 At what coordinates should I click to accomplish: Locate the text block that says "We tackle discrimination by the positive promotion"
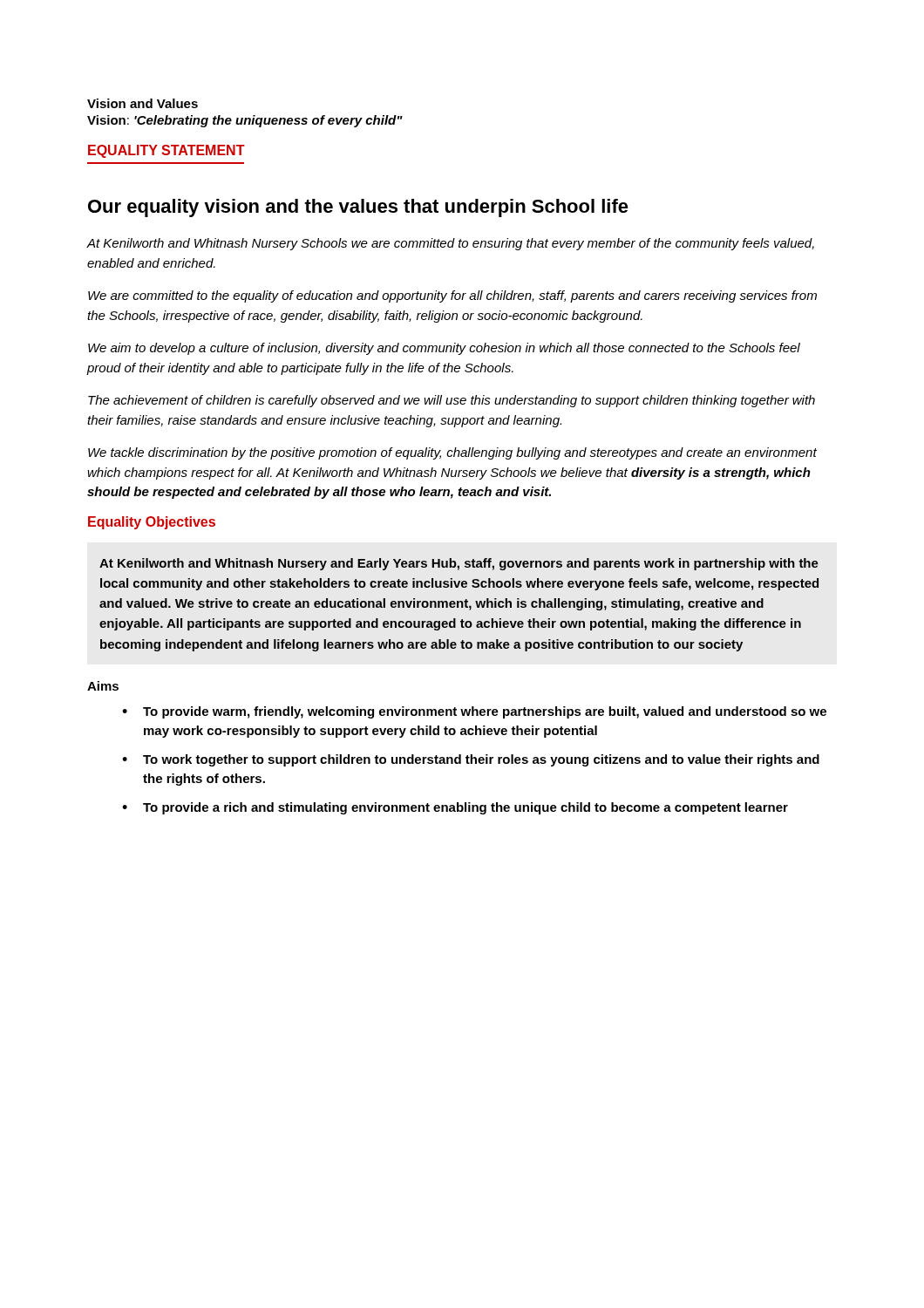click(x=462, y=472)
